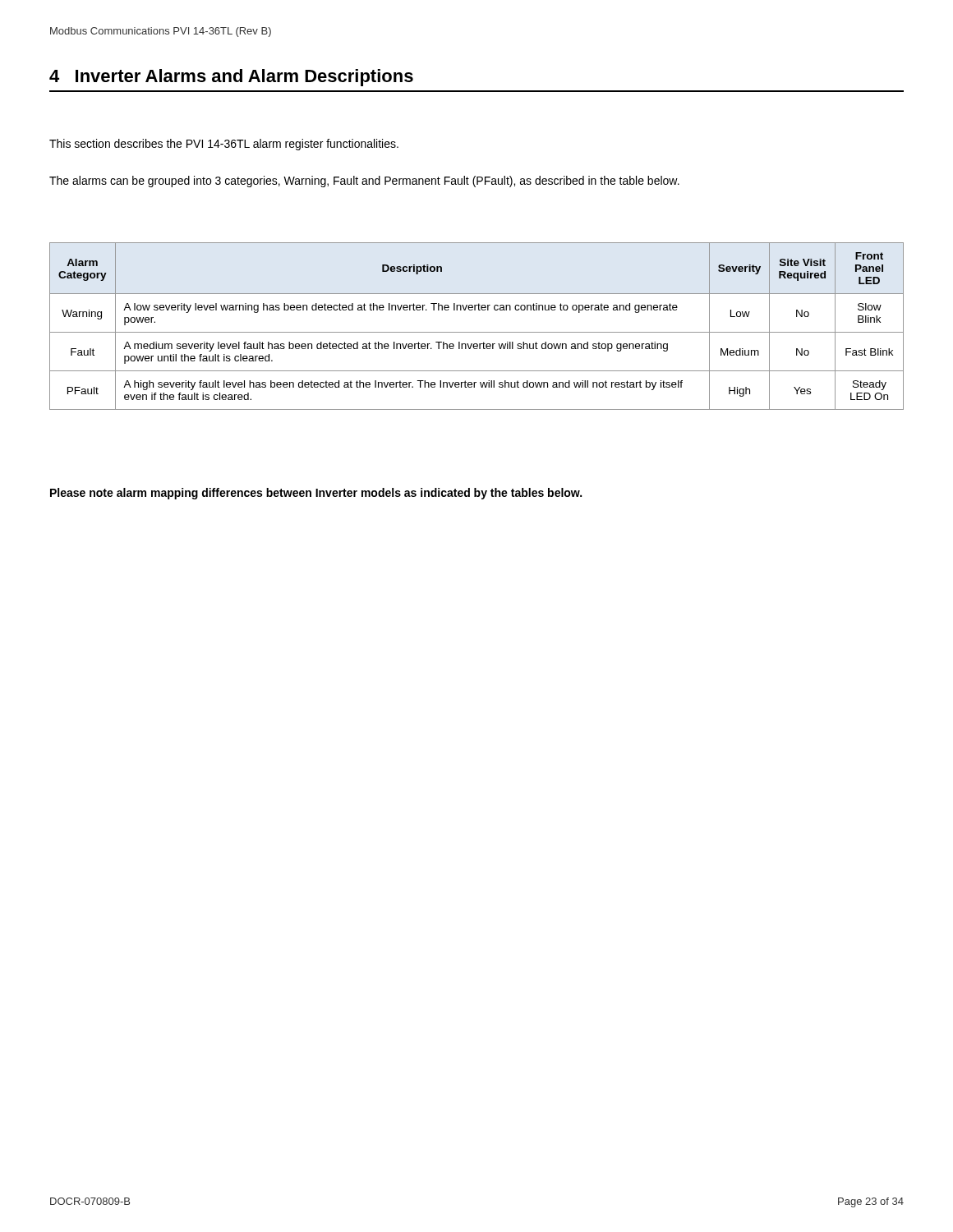953x1232 pixels.
Task: Where is the passage that starts "The alarms can be"?
Action: (x=365, y=181)
